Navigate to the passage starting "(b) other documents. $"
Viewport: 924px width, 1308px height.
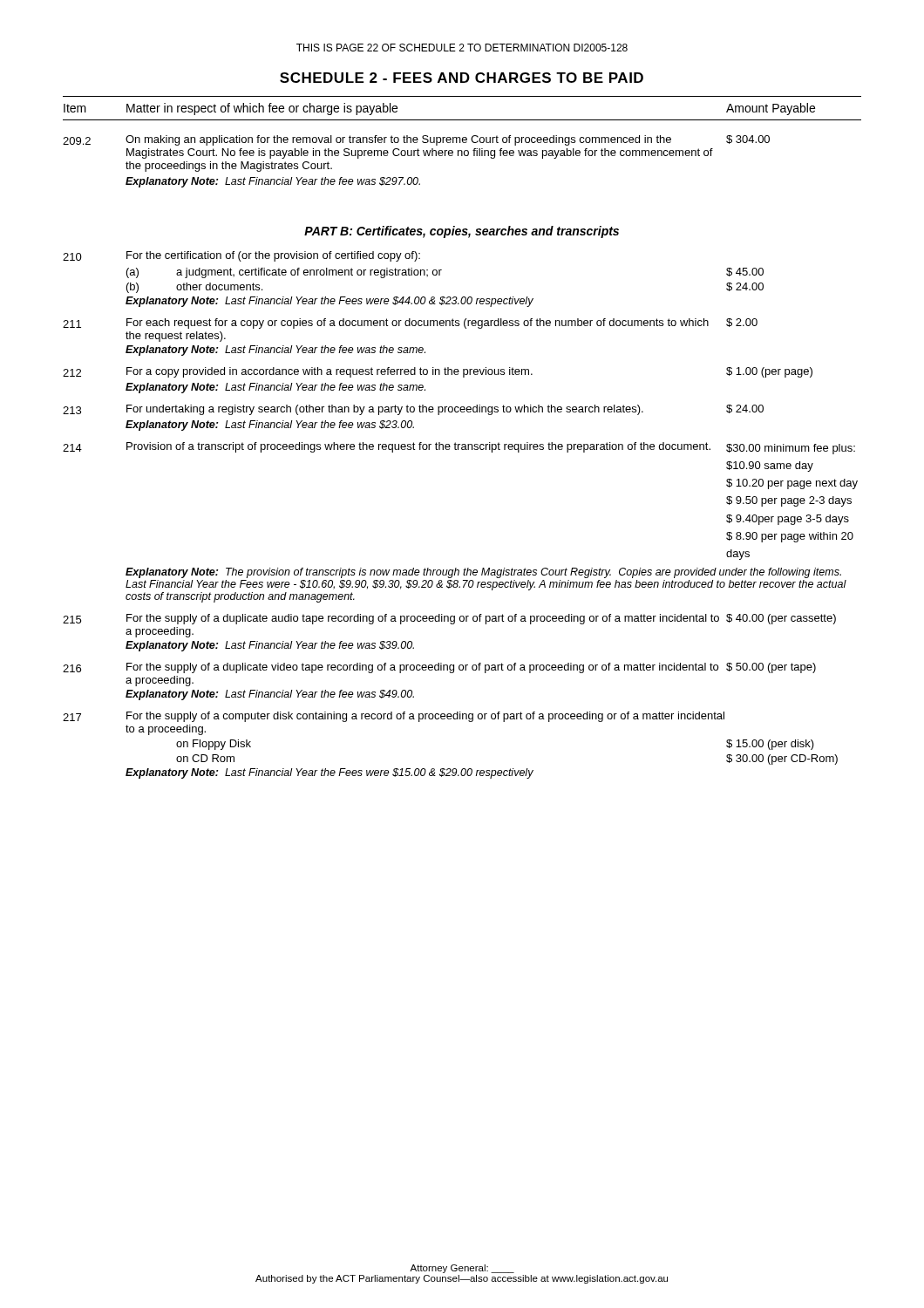tap(219, 287)
